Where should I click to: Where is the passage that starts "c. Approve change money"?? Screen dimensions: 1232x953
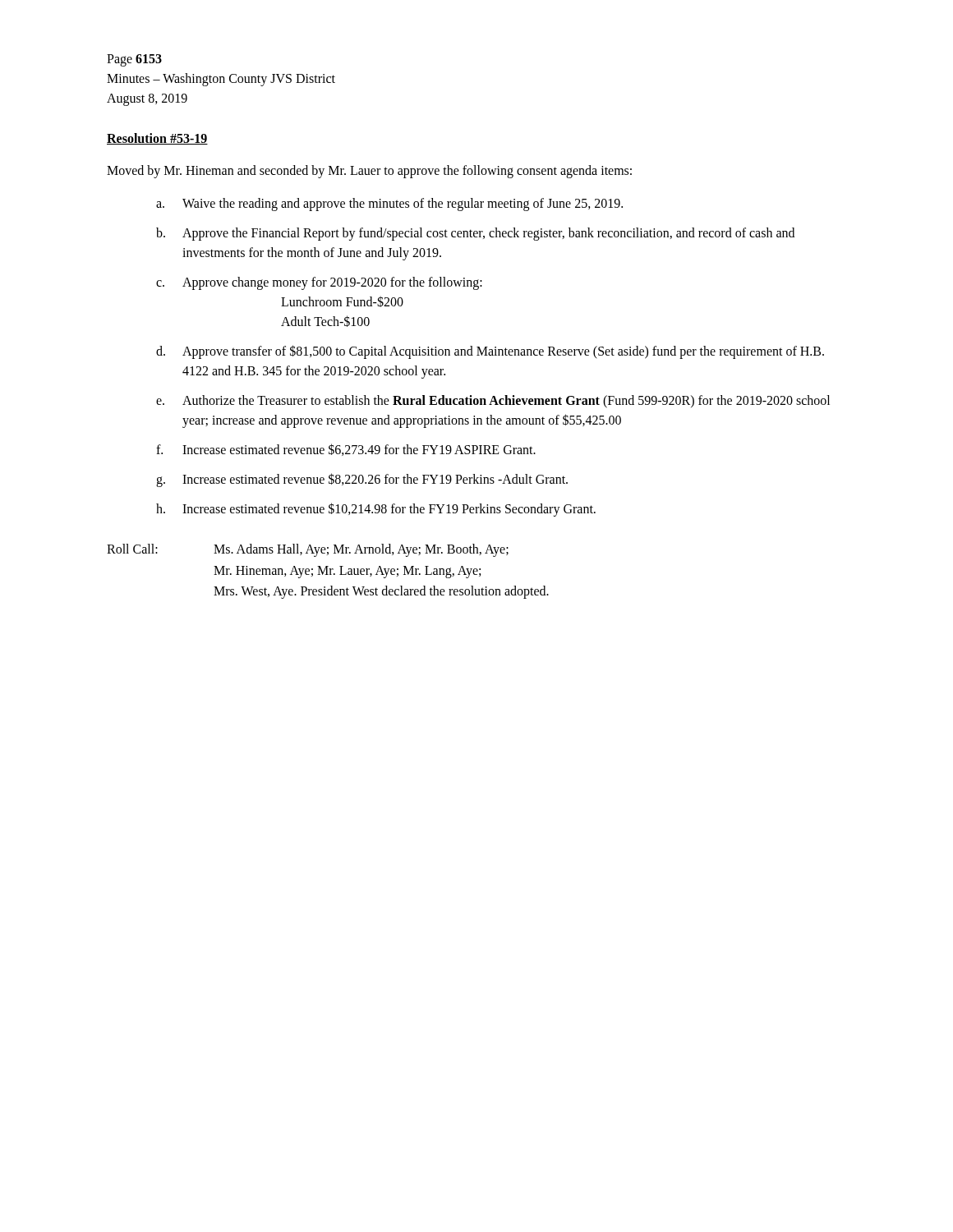(319, 283)
